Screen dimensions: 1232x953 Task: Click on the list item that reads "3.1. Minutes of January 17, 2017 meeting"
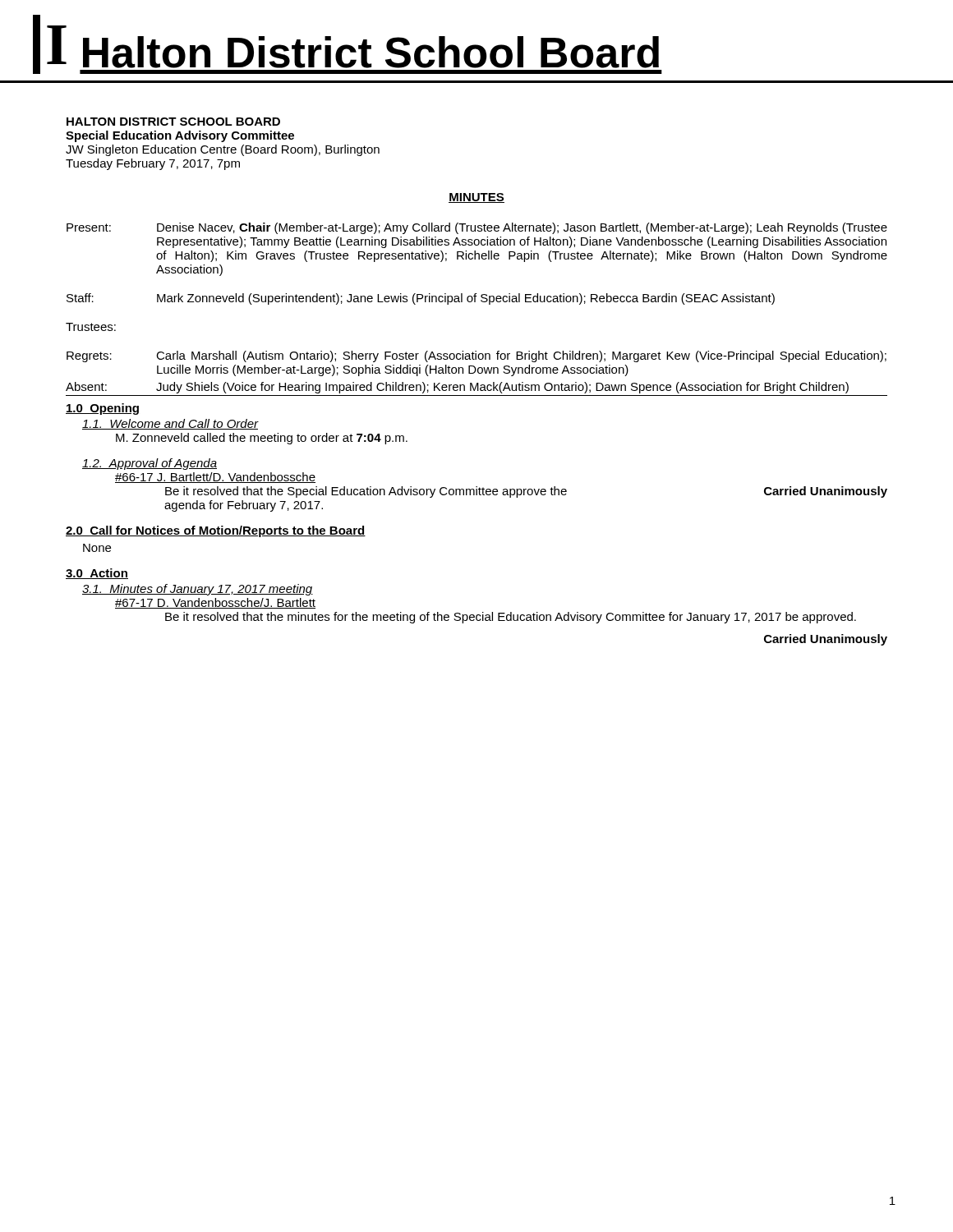pyautogui.click(x=476, y=614)
